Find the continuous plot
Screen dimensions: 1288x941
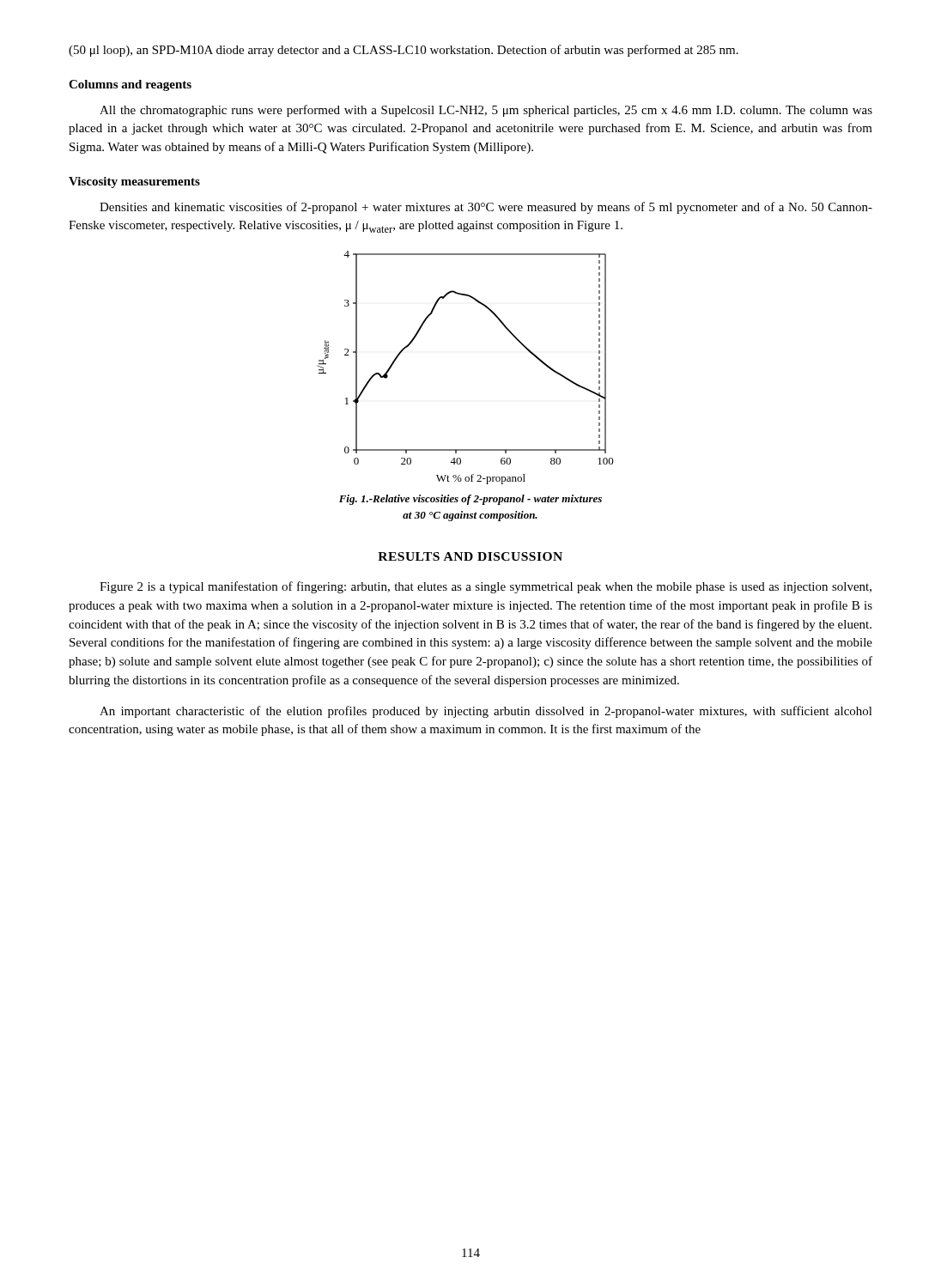470,366
